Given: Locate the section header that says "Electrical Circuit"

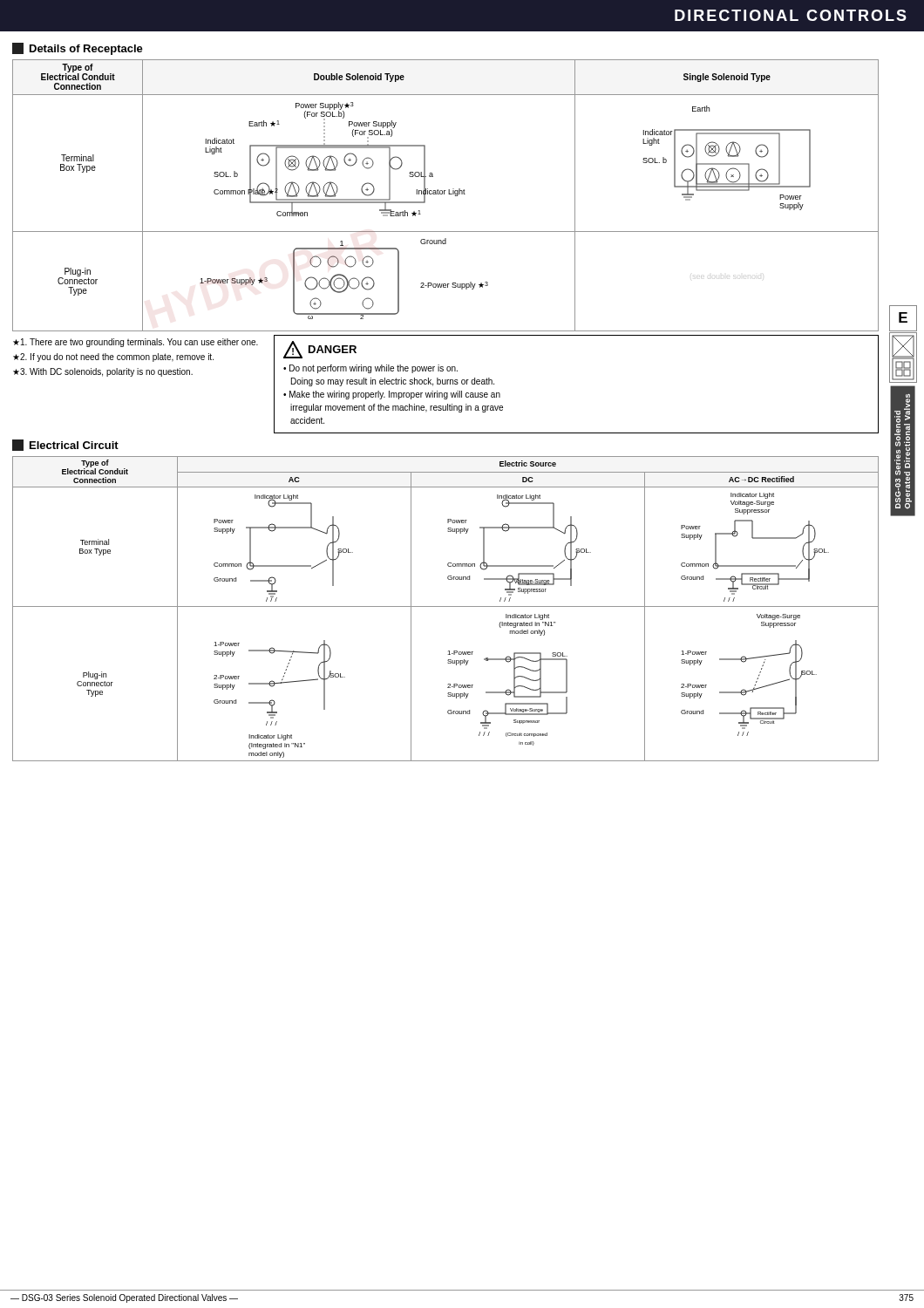Looking at the screenshot, I should coord(65,445).
